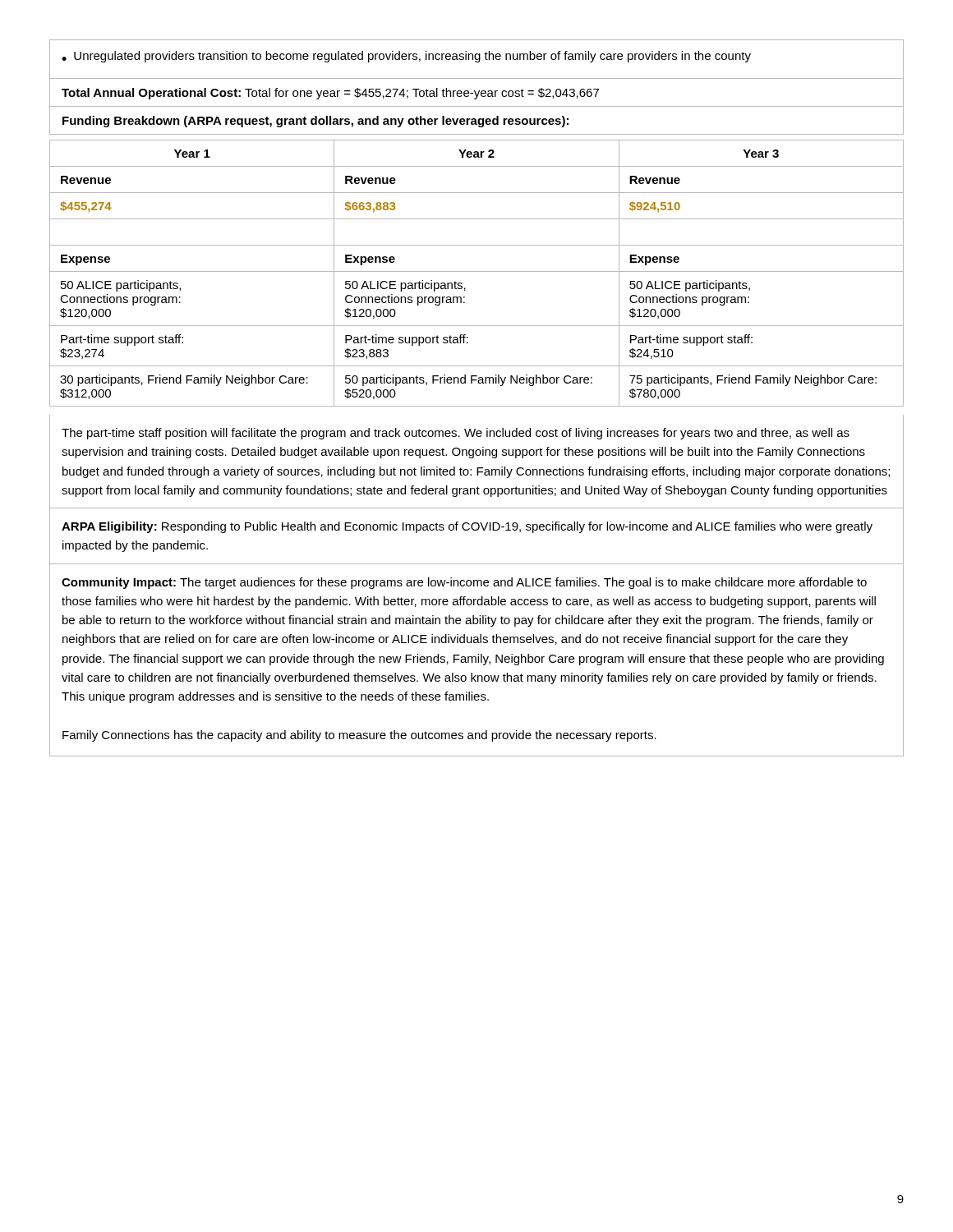This screenshot has height=1232, width=953.
Task: Locate the section header with the text "Funding Breakdown (ARPA"
Action: [x=316, y=120]
